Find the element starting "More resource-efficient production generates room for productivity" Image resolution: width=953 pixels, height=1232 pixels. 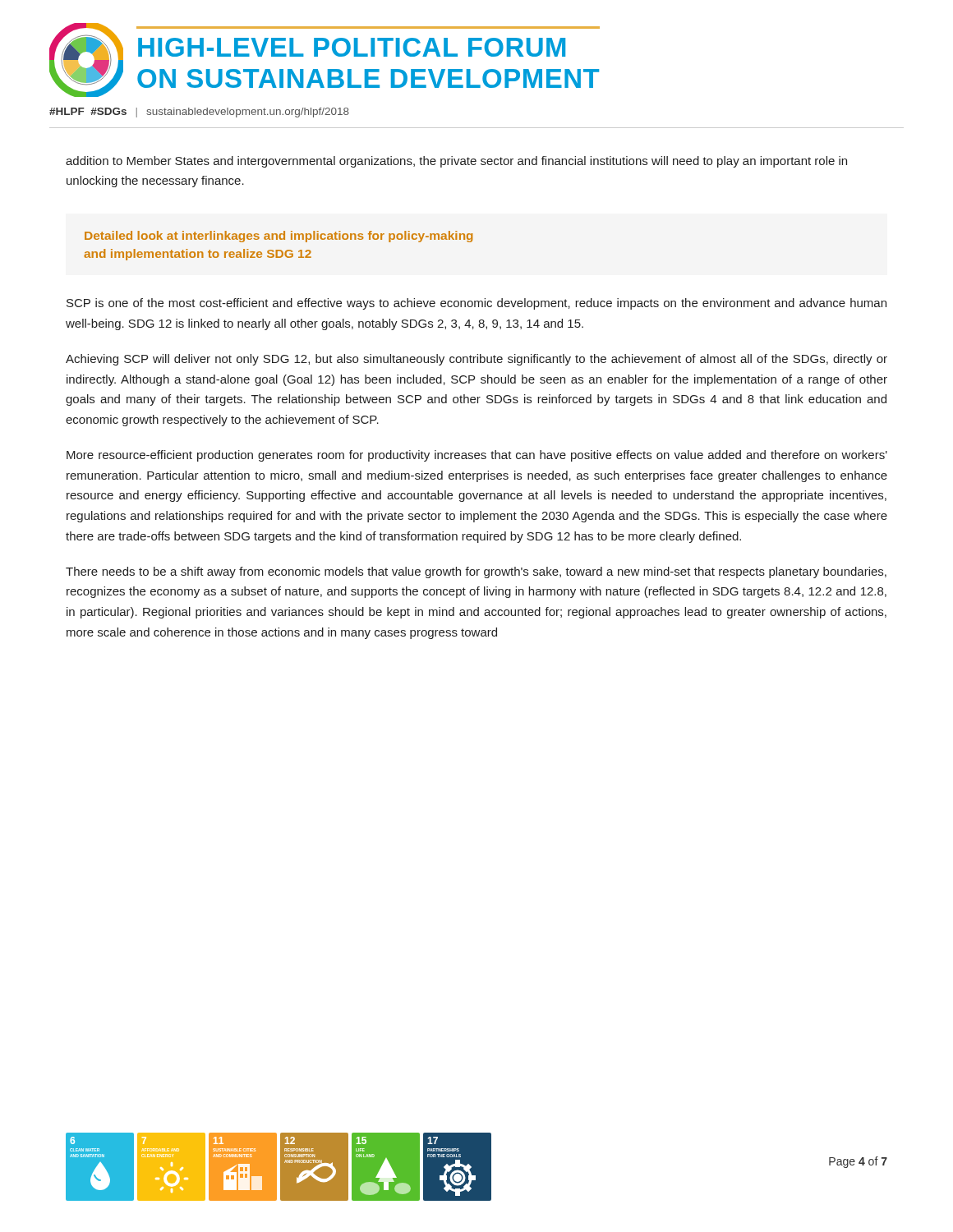pos(476,495)
